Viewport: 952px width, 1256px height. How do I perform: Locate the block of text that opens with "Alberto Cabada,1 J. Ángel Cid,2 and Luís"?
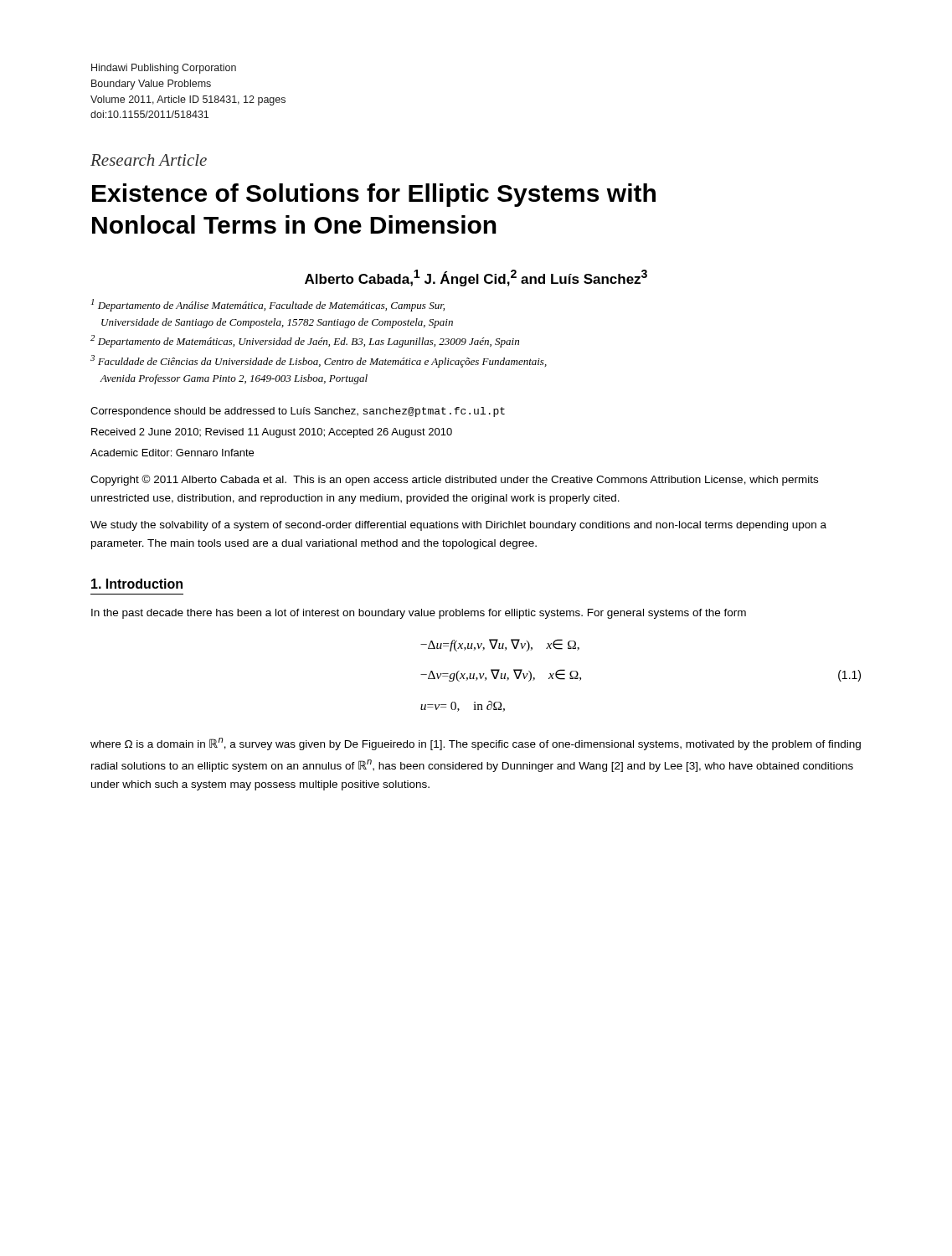(476, 277)
